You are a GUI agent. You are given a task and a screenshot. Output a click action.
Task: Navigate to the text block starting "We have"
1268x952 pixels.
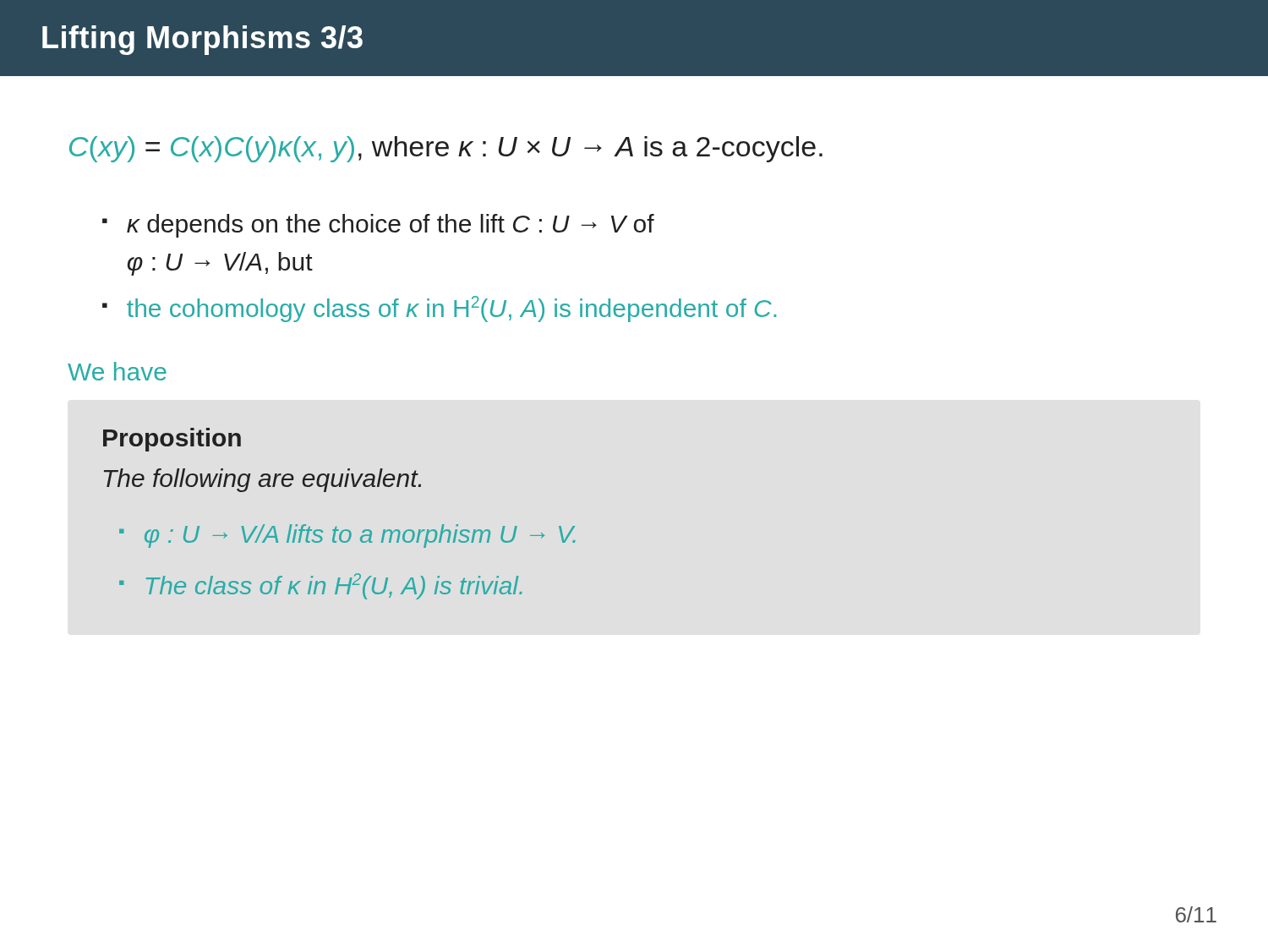tap(117, 371)
